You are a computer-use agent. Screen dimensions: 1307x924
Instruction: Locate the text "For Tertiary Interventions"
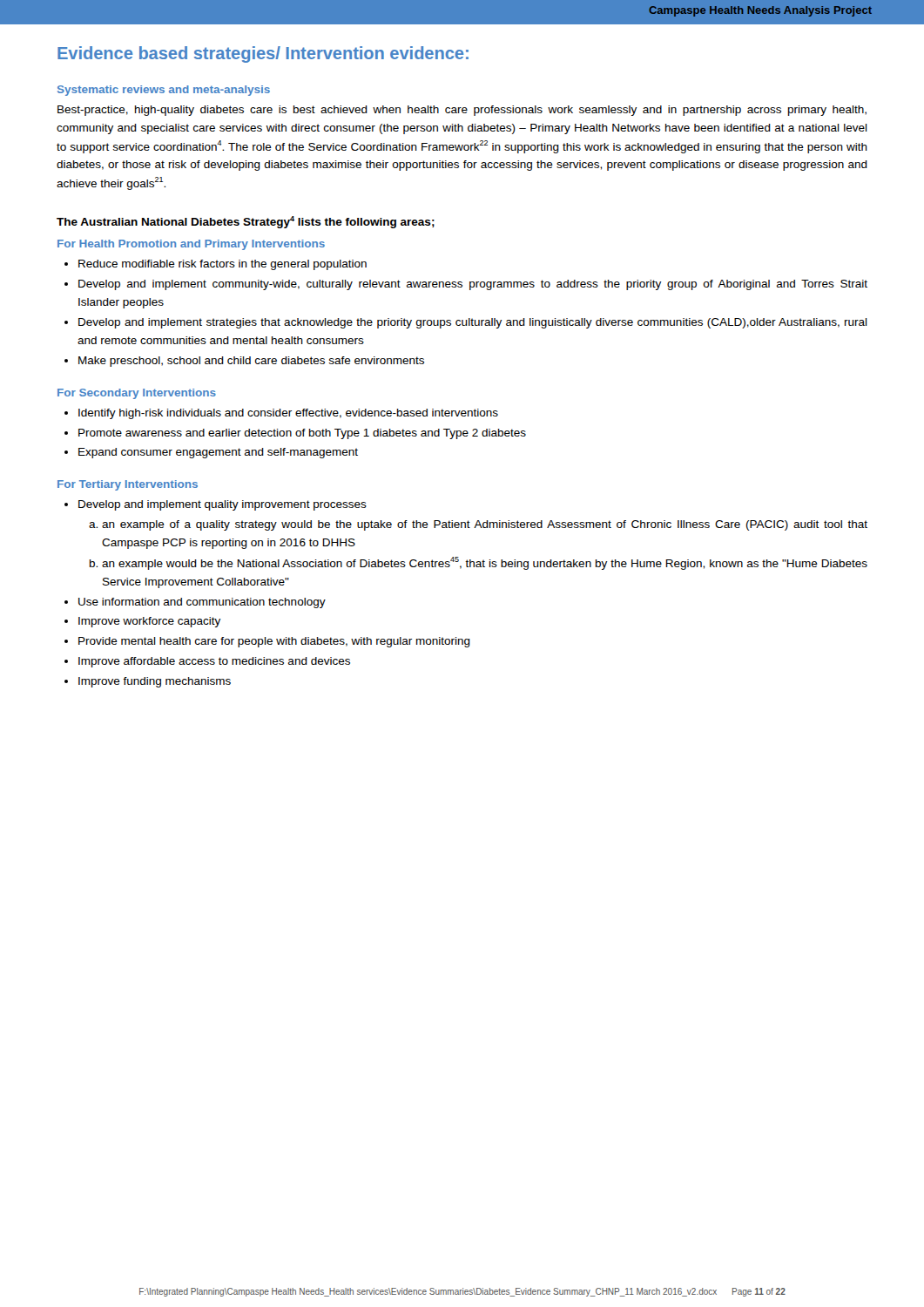(x=127, y=484)
